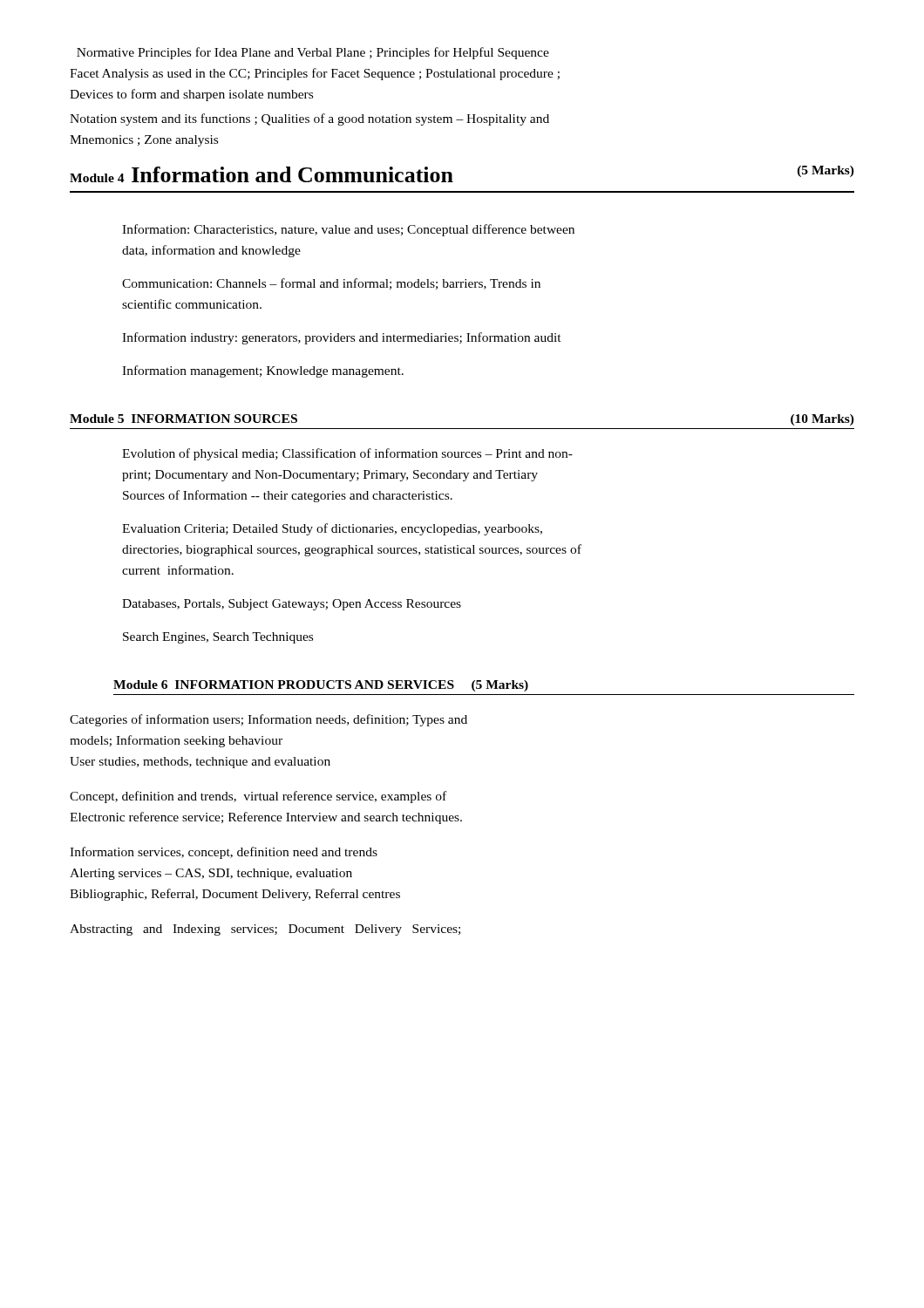
Task: Locate the text block that says "Evaluation Criteria; Detailed Study of dictionaries, encyclopedias,"
Action: 352,549
